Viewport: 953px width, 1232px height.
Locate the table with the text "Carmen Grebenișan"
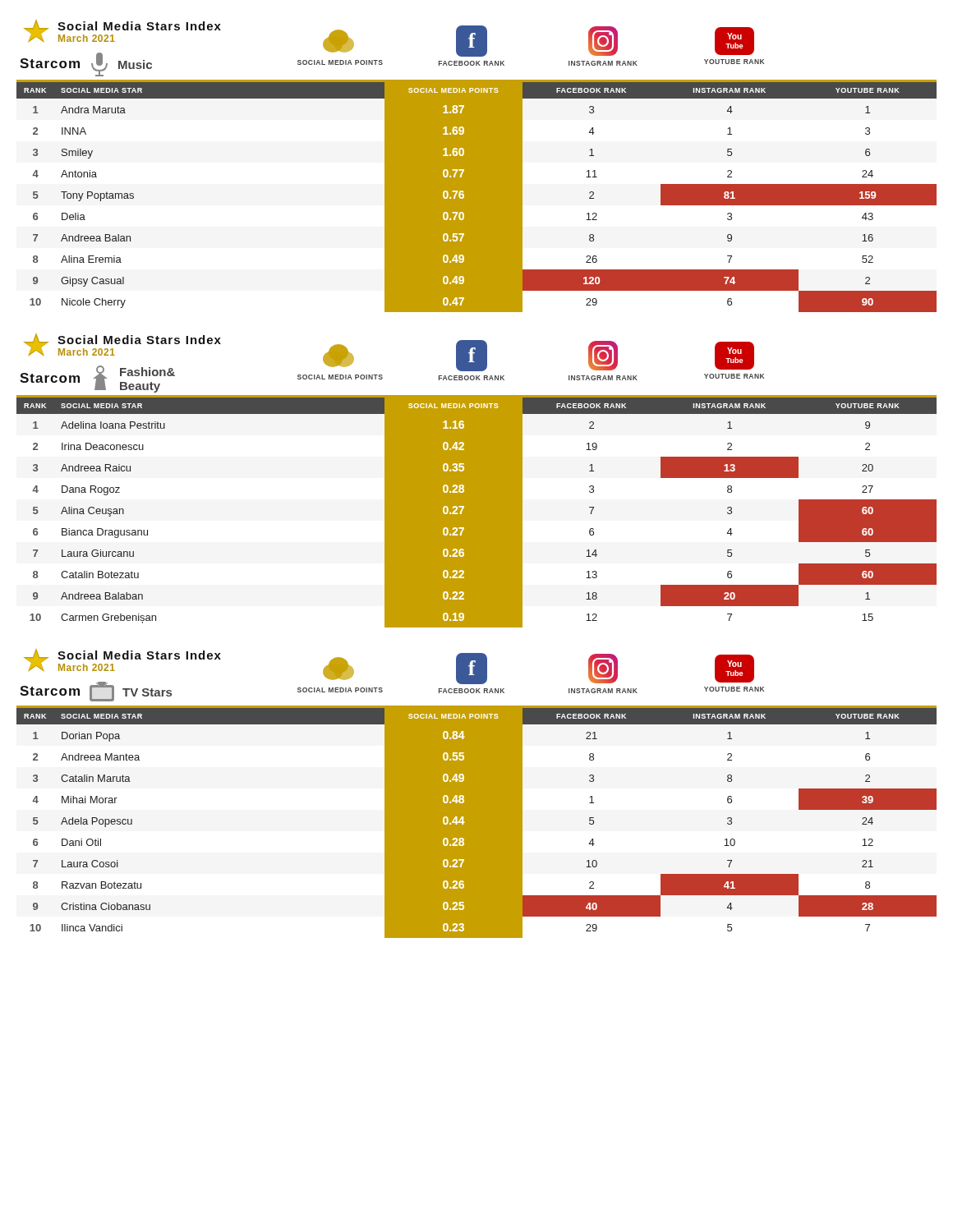click(476, 476)
